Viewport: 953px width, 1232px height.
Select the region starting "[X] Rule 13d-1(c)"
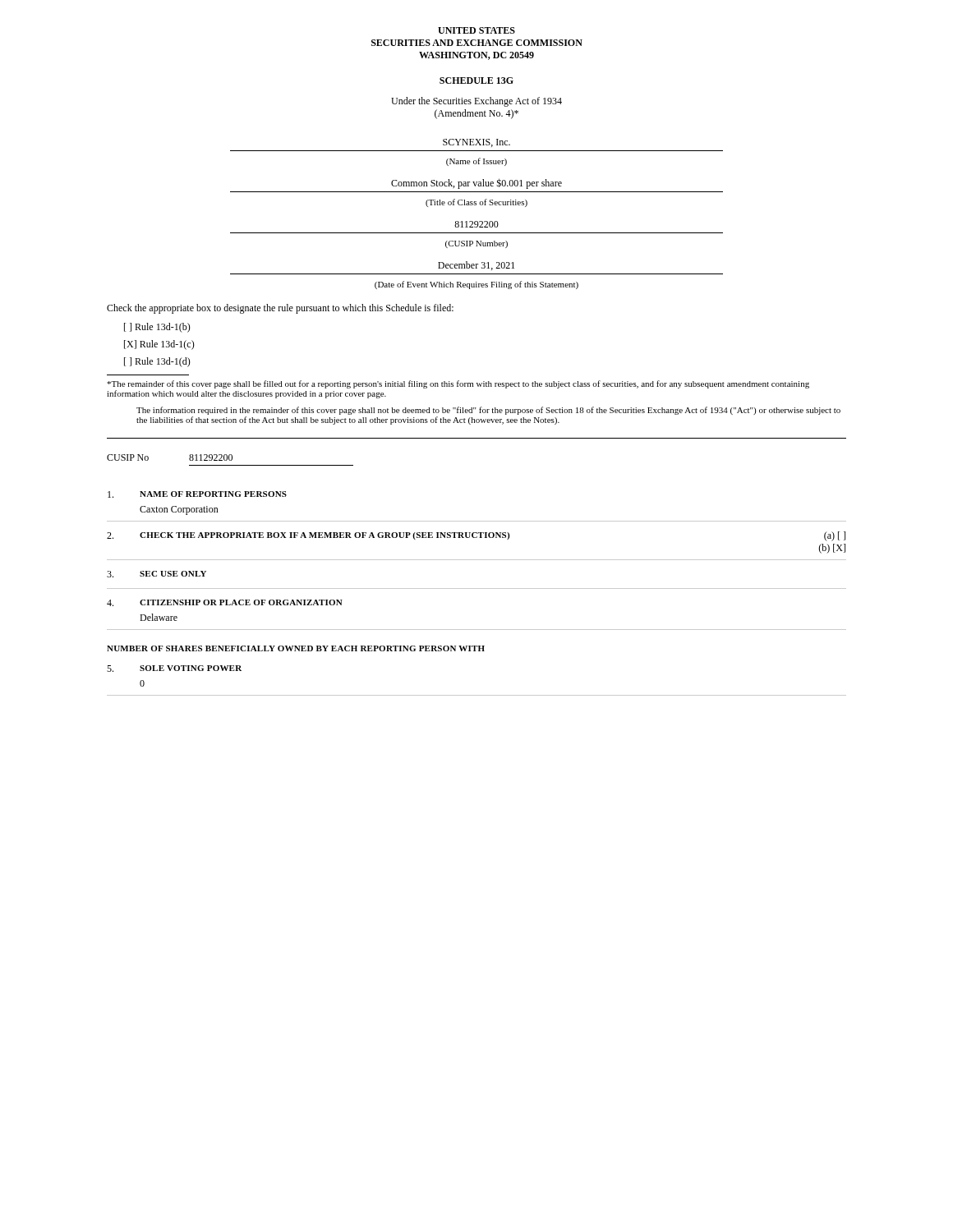click(x=159, y=344)
